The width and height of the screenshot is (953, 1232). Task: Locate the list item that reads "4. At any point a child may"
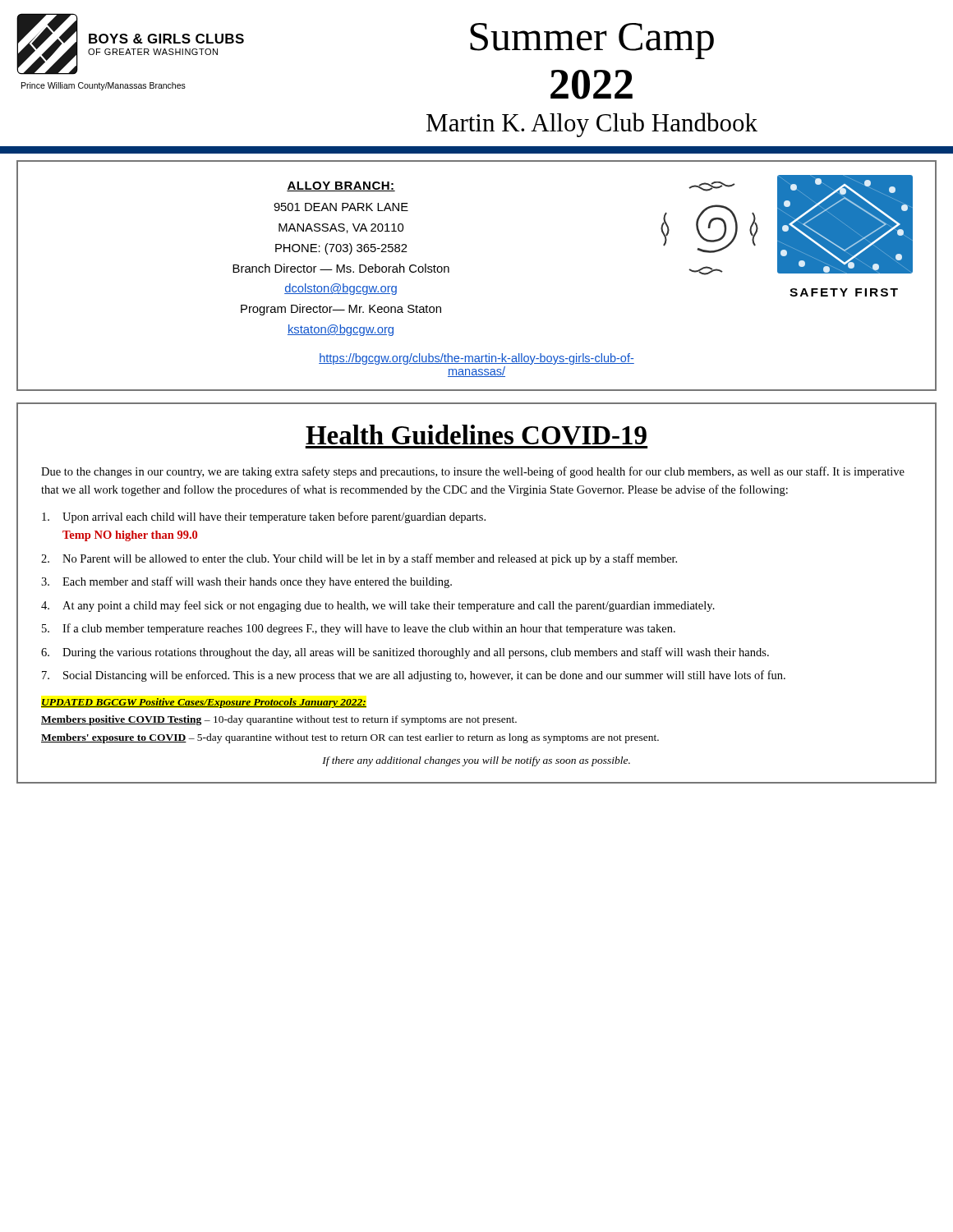pos(378,605)
